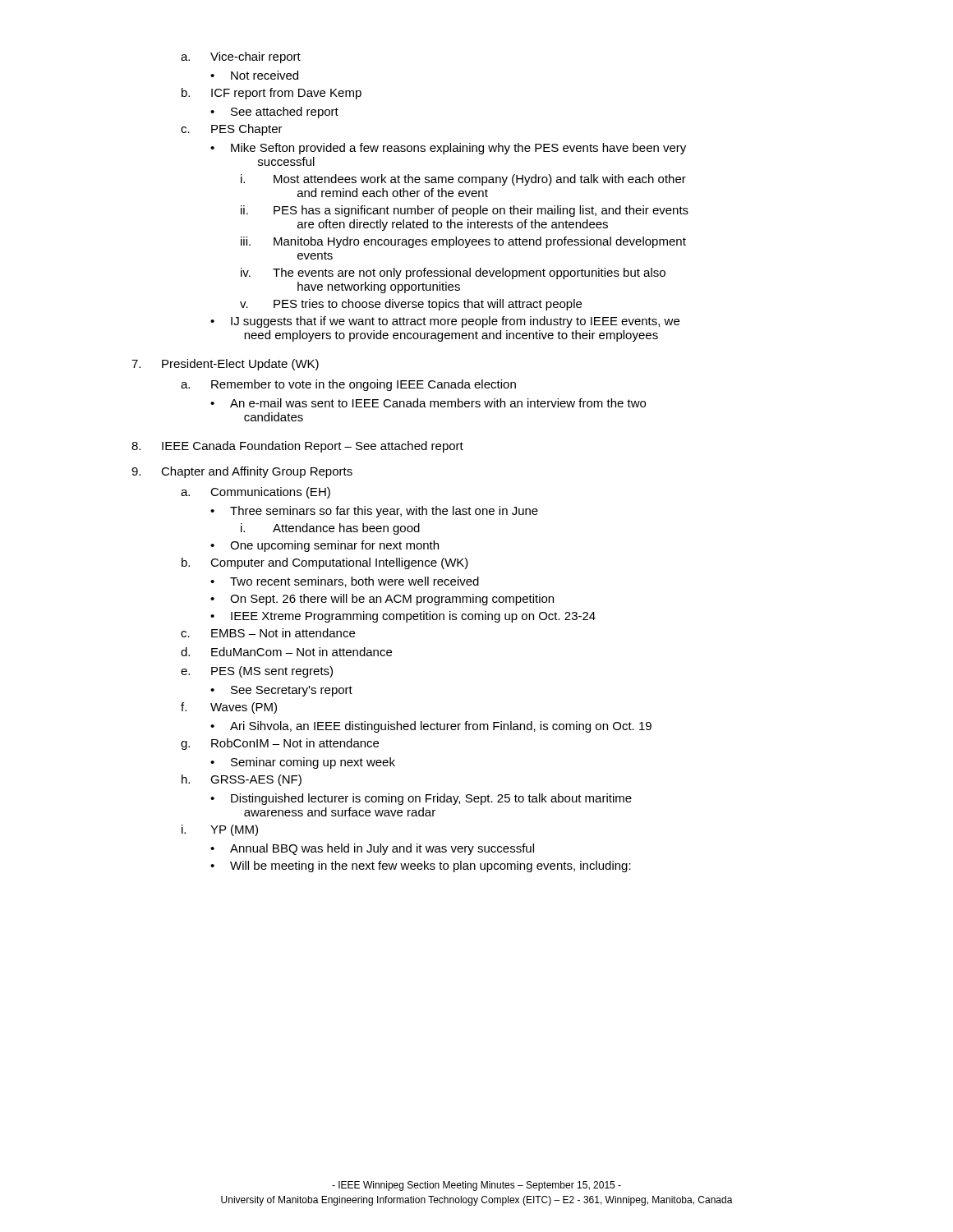The width and height of the screenshot is (953, 1232).
Task: Click on the list item with the text "8. IEEE Canada Foundation"
Action: (297, 446)
